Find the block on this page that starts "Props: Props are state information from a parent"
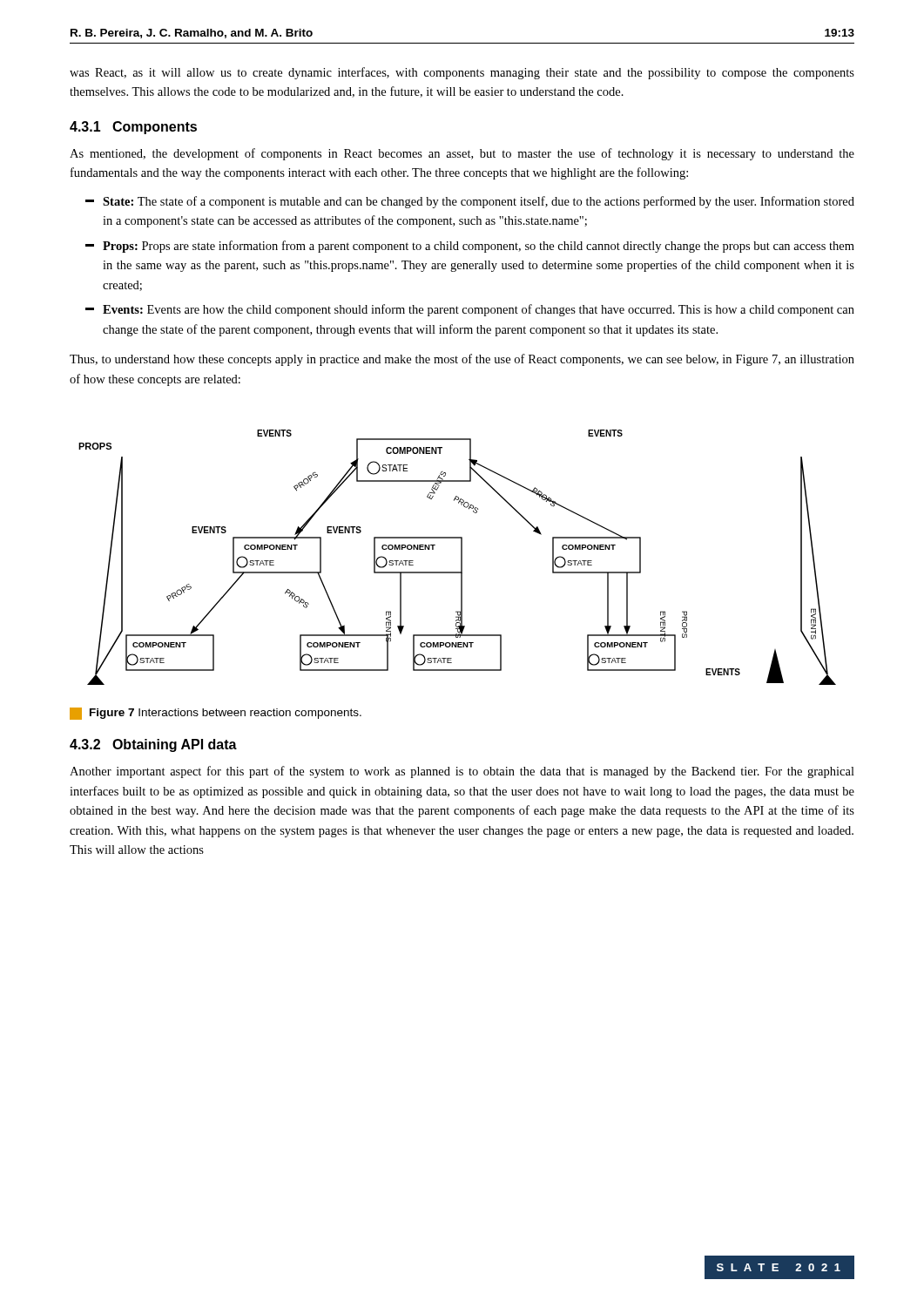This screenshot has height=1307, width=924. (470, 265)
